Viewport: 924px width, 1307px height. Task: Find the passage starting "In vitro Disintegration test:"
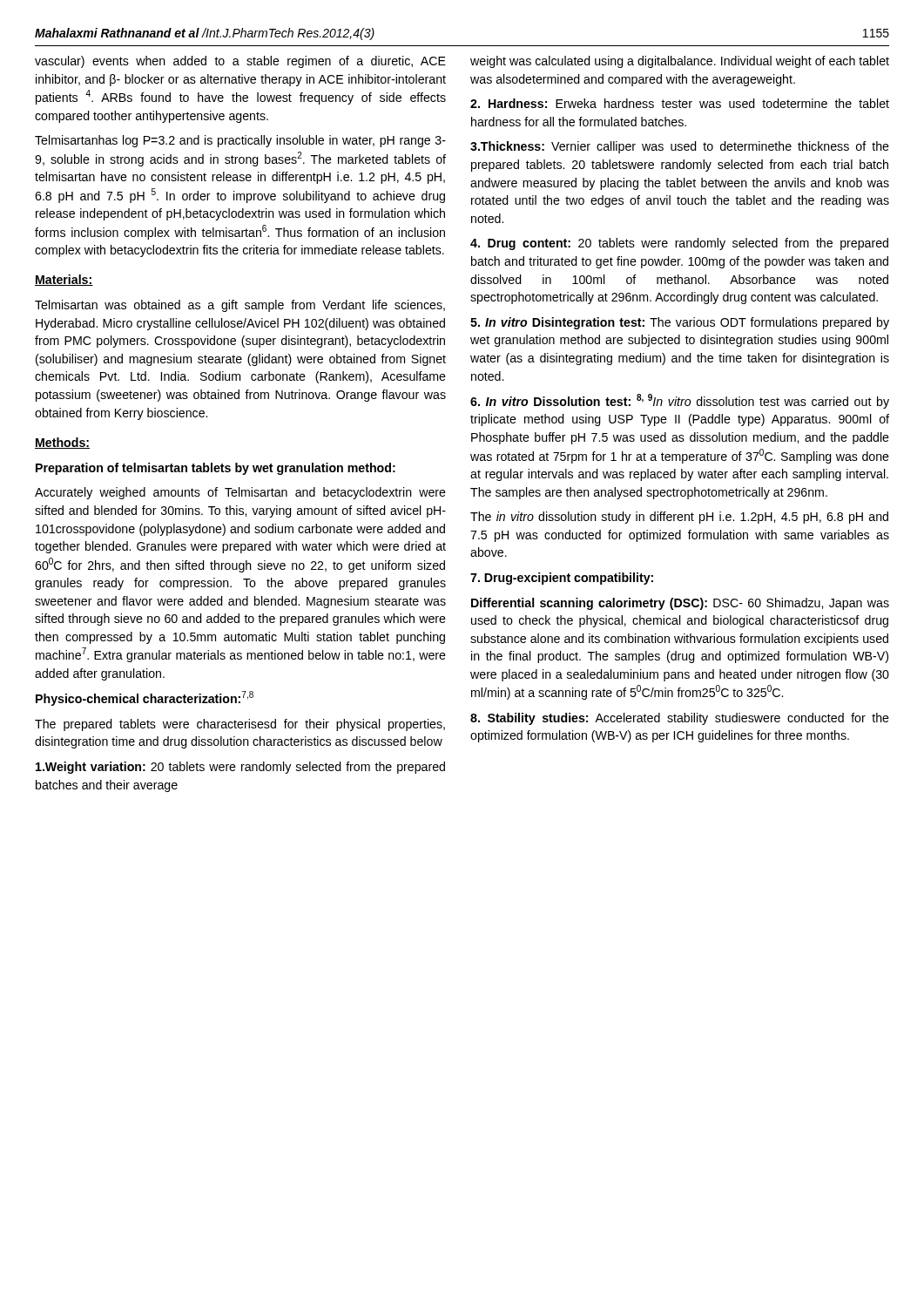680,349
